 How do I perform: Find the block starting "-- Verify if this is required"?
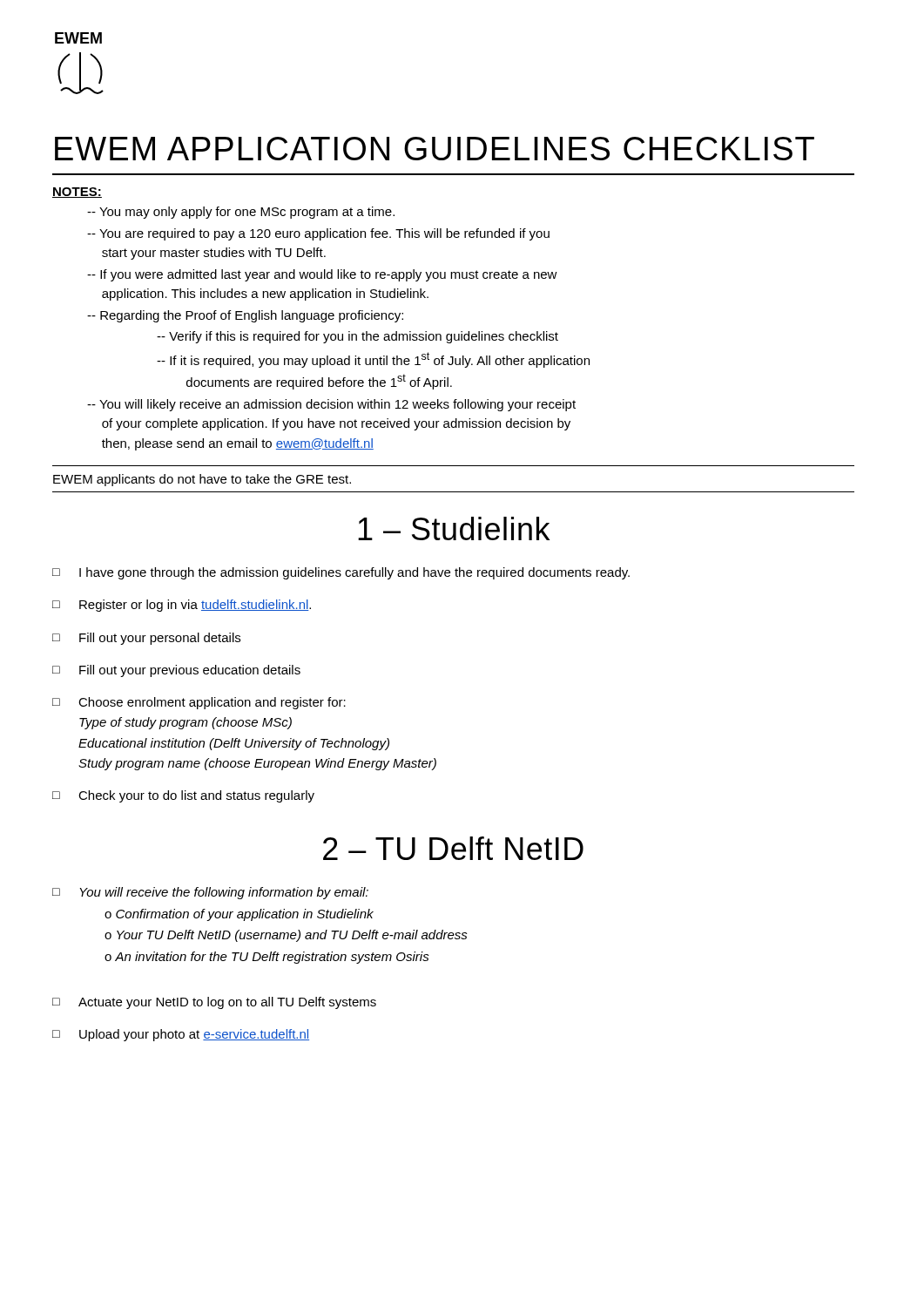(358, 336)
